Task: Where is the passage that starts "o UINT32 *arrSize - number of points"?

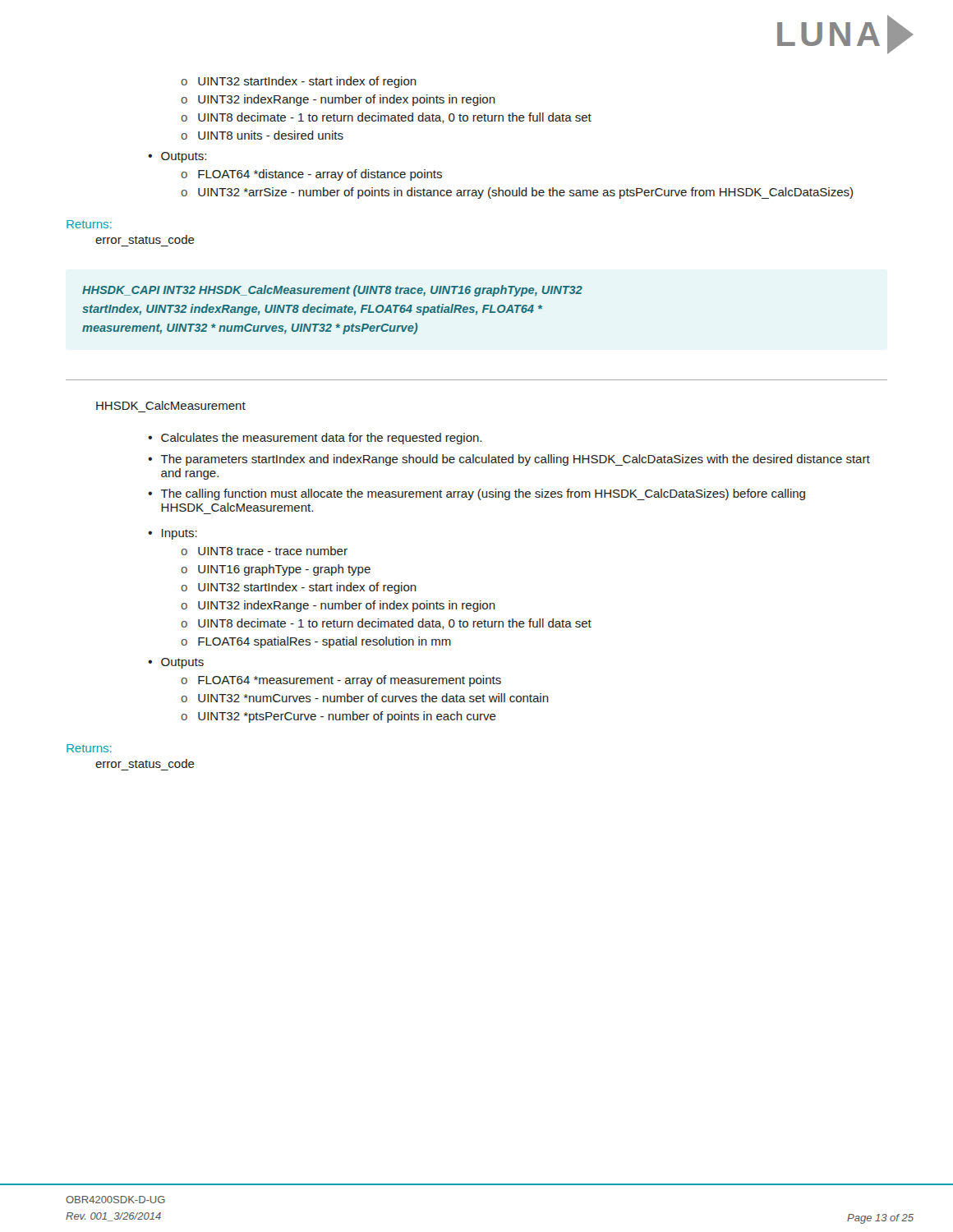Action: pyautogui.click(x=534, y=192)
